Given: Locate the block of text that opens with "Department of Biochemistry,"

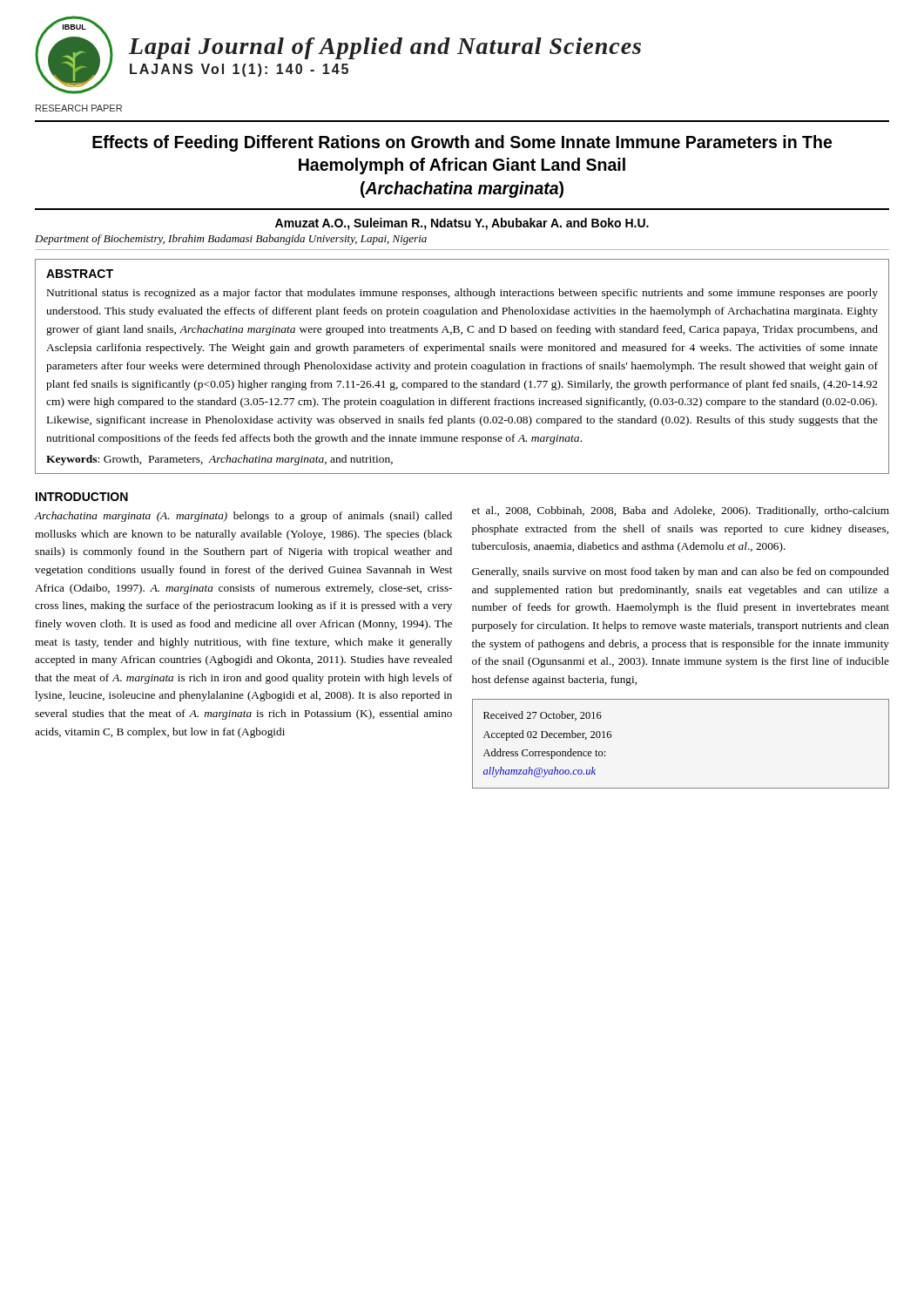Looking at the screenshot, I should click(231, 238).
